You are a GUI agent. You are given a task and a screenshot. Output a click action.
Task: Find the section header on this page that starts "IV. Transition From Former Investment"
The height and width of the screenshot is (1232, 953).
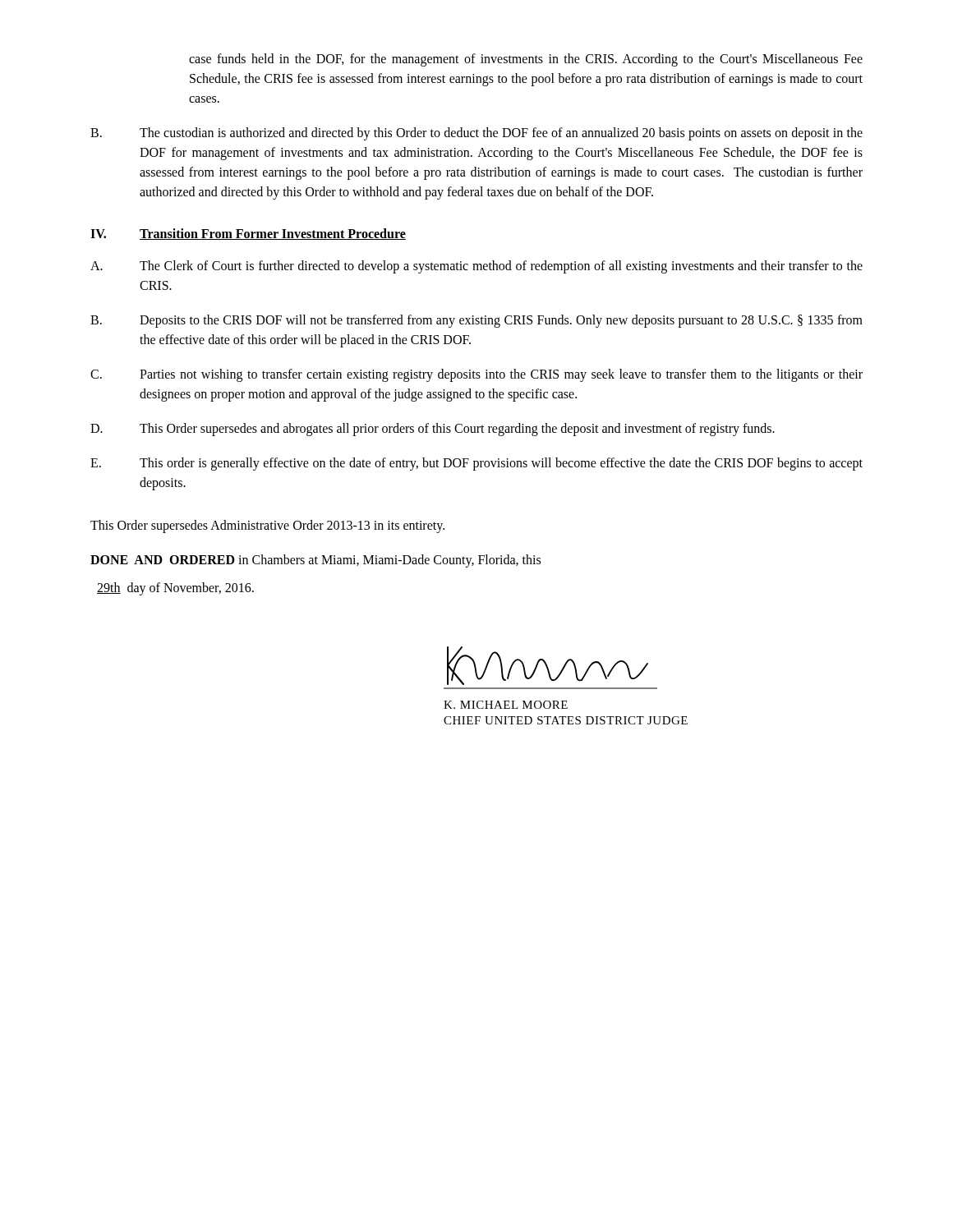tap(248, 234)
